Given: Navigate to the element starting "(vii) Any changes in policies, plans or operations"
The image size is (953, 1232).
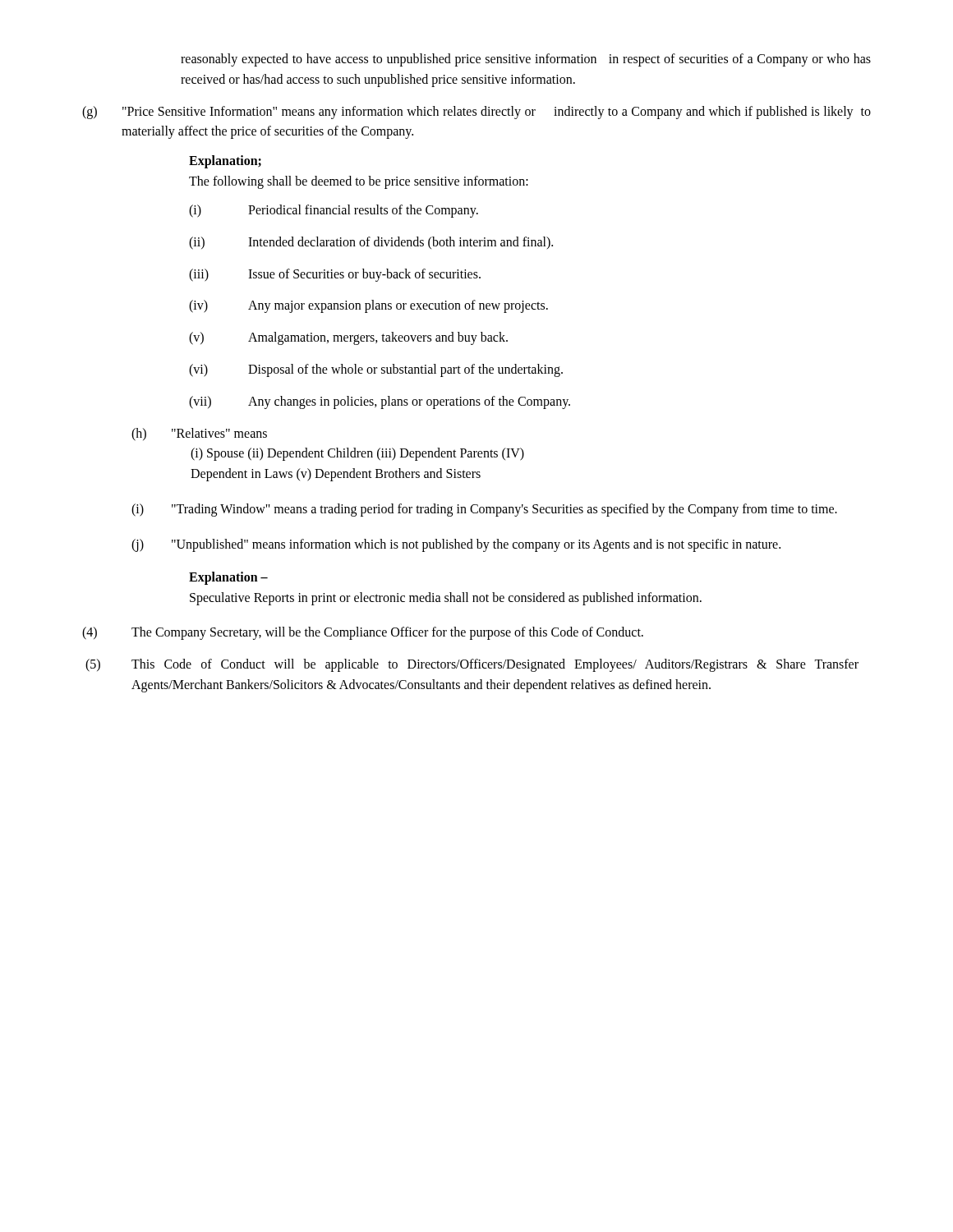Looking at the screenshot, I should pyautogui.click(x=530, y=402).
